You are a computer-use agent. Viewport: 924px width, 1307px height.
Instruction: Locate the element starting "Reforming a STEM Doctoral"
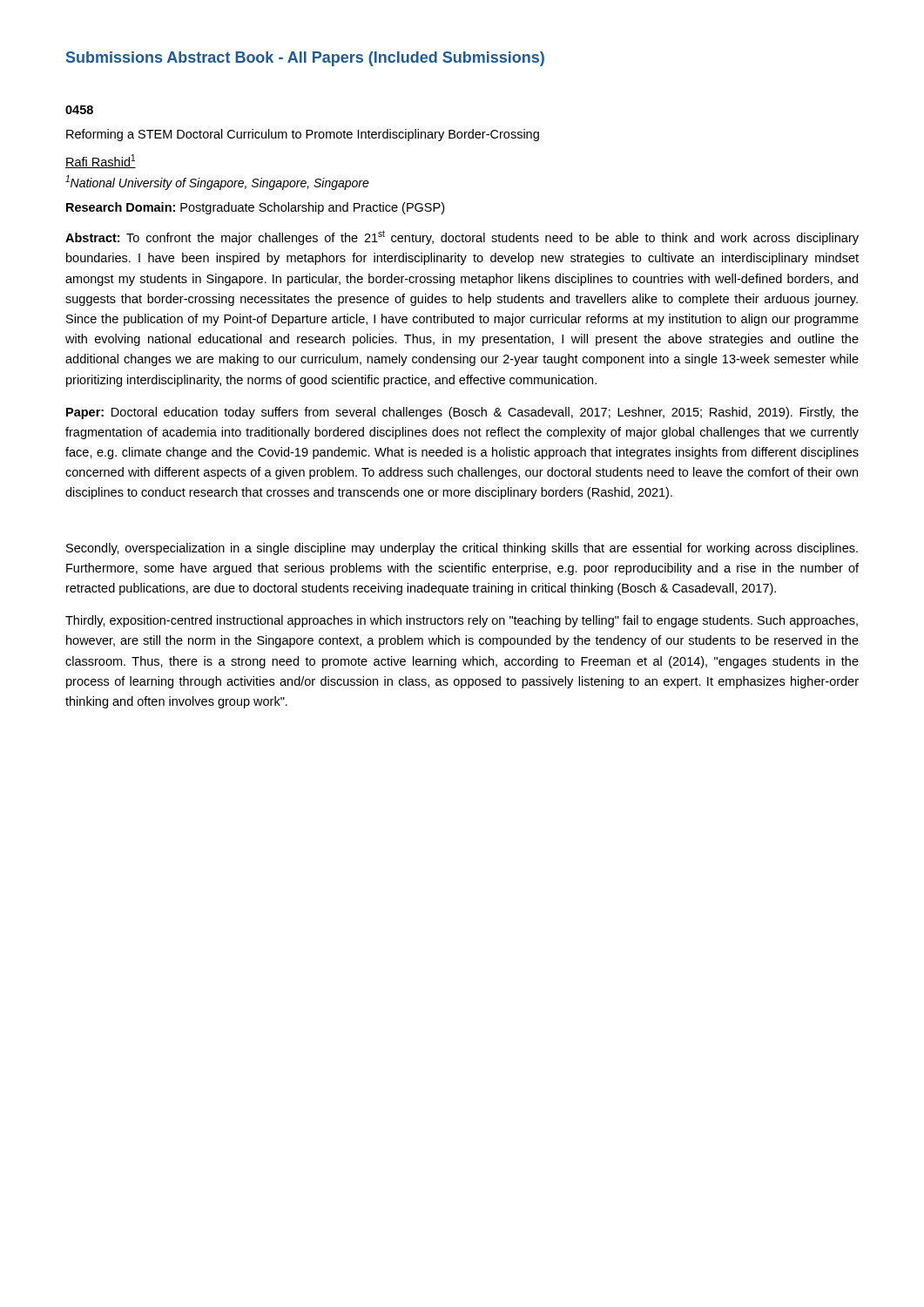(x=462, y=135)
